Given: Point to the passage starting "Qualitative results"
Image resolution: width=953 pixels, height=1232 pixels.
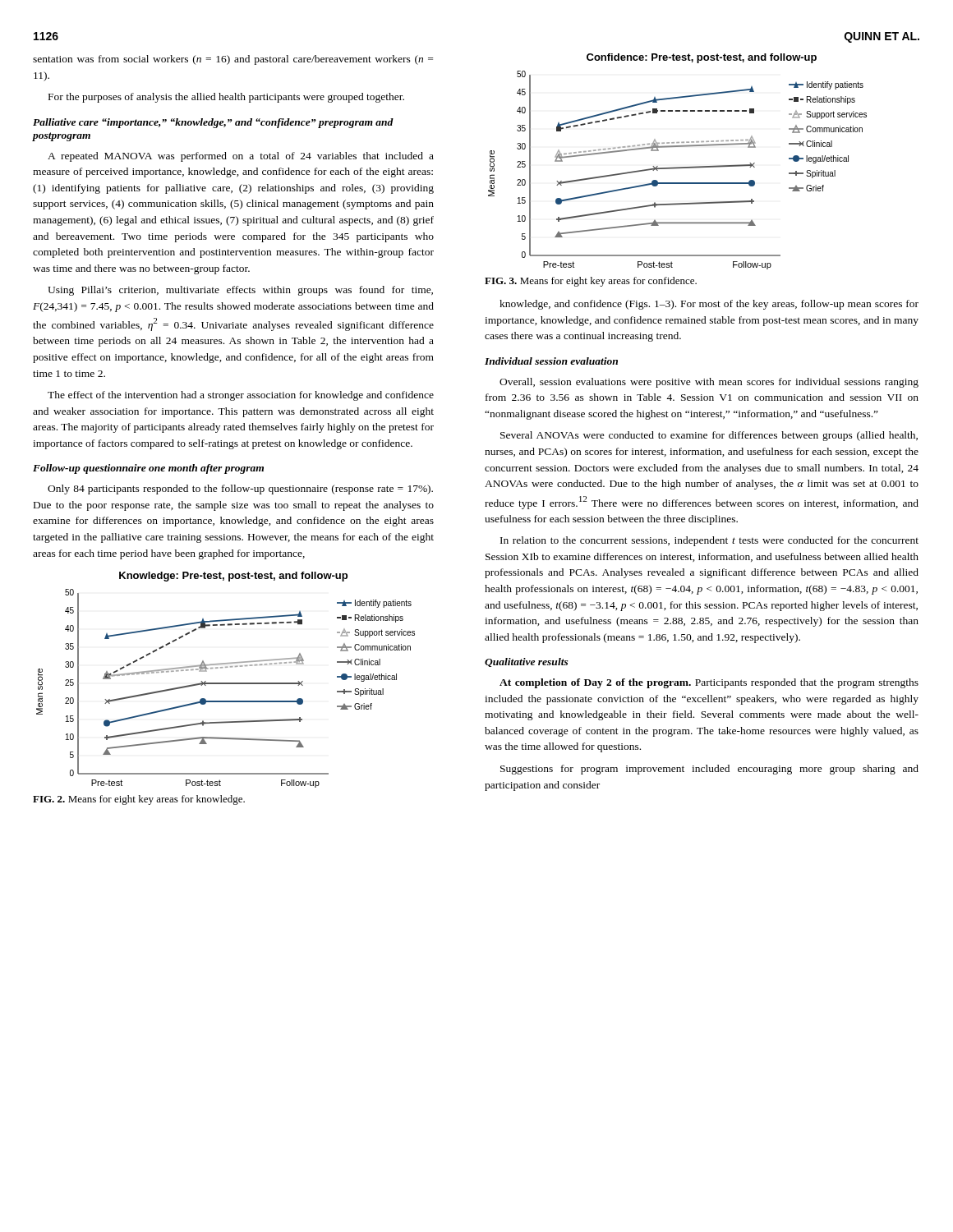Looking at the screenshot, I should [x=526, y=662].
